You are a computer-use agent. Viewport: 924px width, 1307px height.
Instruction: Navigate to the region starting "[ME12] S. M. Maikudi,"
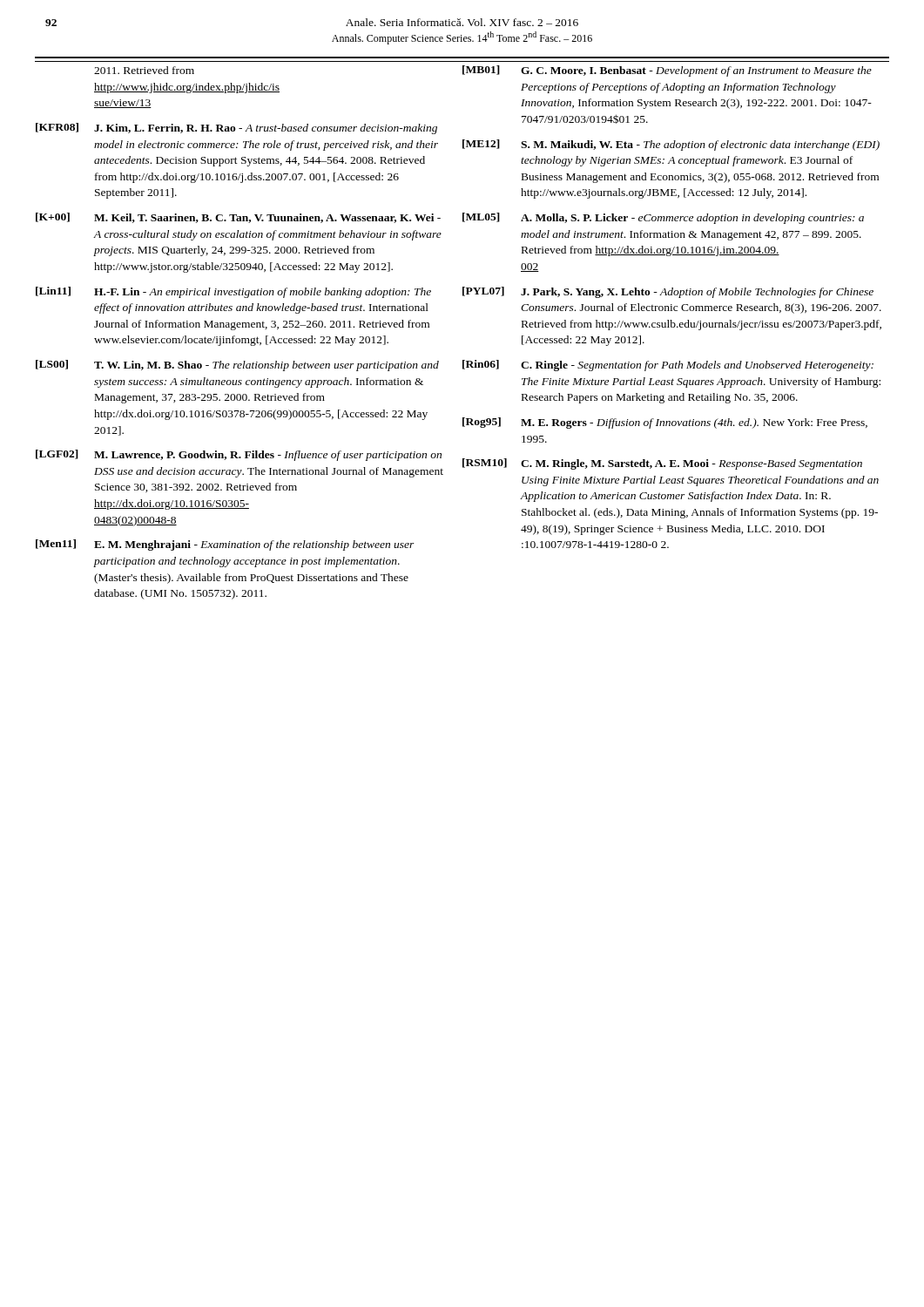(x=675, y=169)
